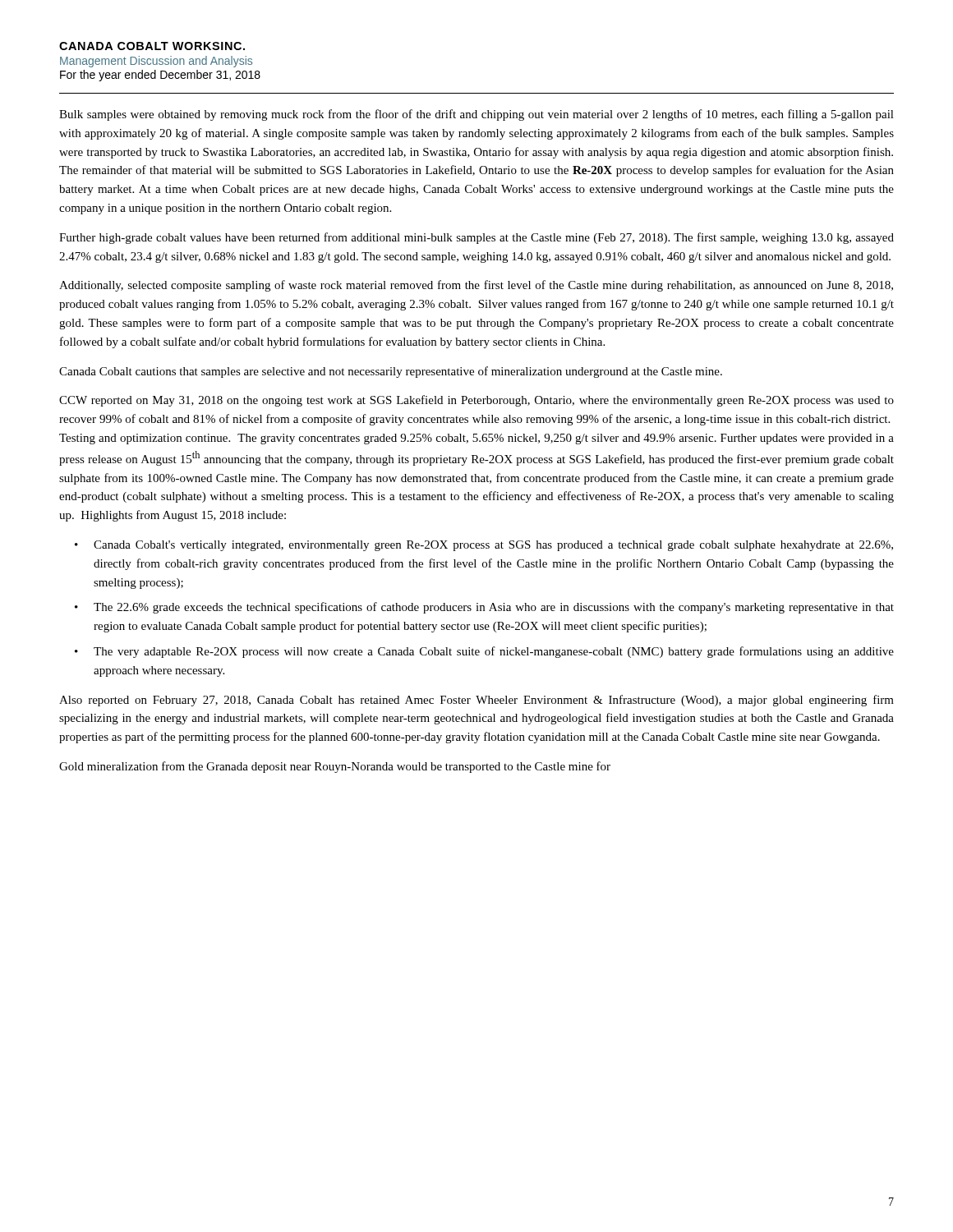Image resolution: width=953 pixels, height=1232 pixels.
Task: Find the block on this page that starts "Also reported on"
Action: (x=476, y=718)
